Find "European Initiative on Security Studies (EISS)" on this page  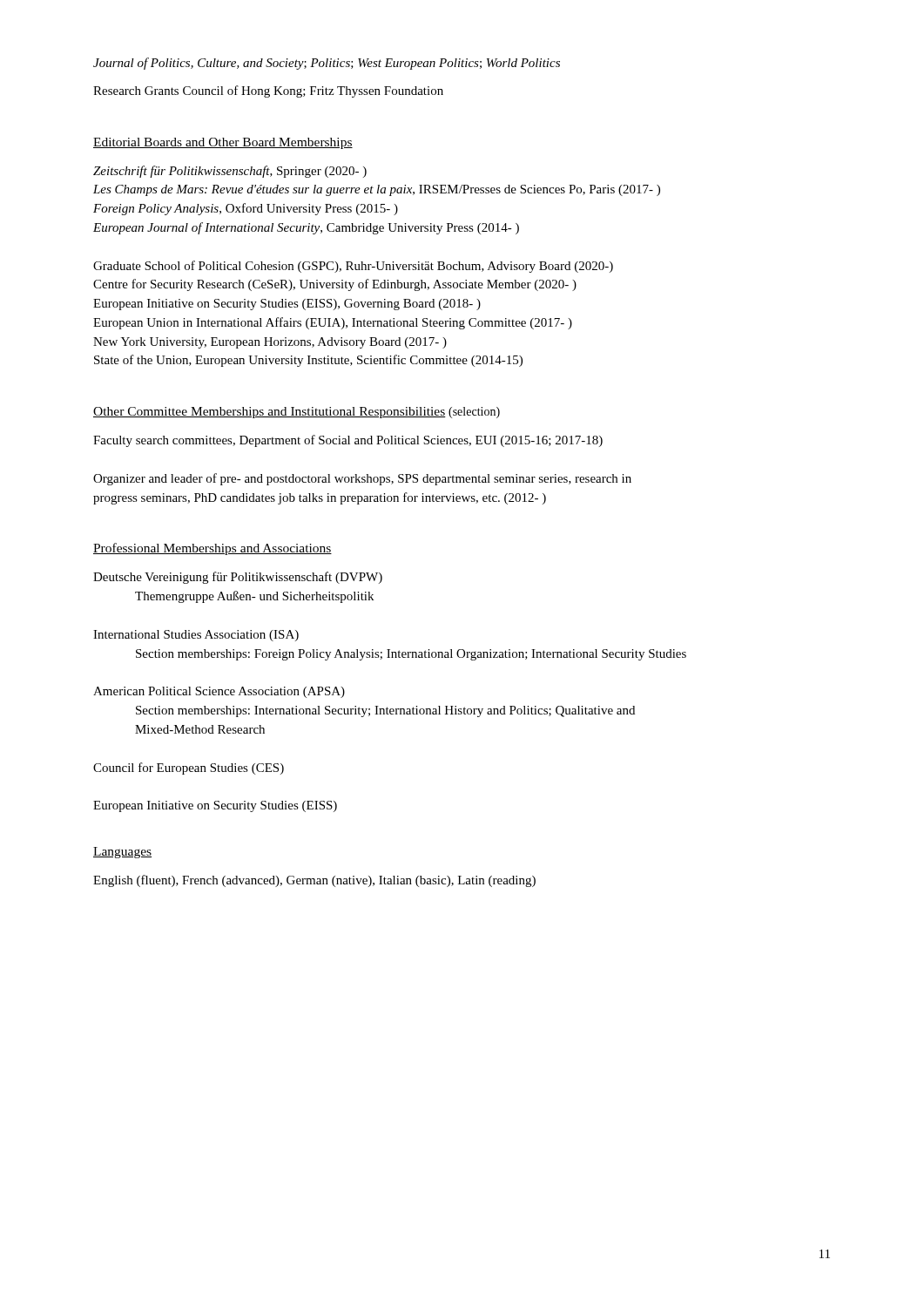215,805
